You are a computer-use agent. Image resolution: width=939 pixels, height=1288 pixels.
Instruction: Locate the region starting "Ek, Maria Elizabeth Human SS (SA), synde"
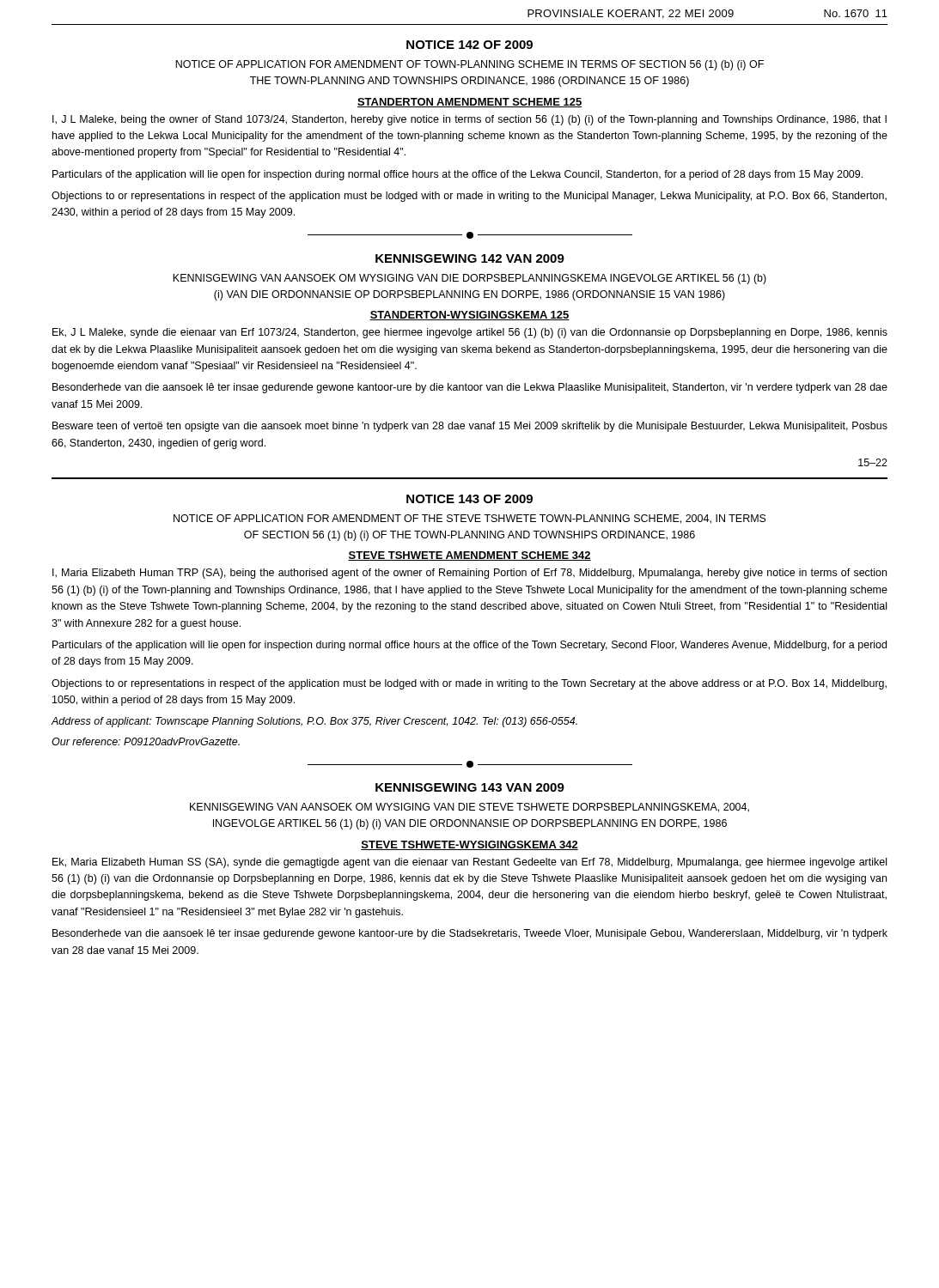(x=470, y=887)
